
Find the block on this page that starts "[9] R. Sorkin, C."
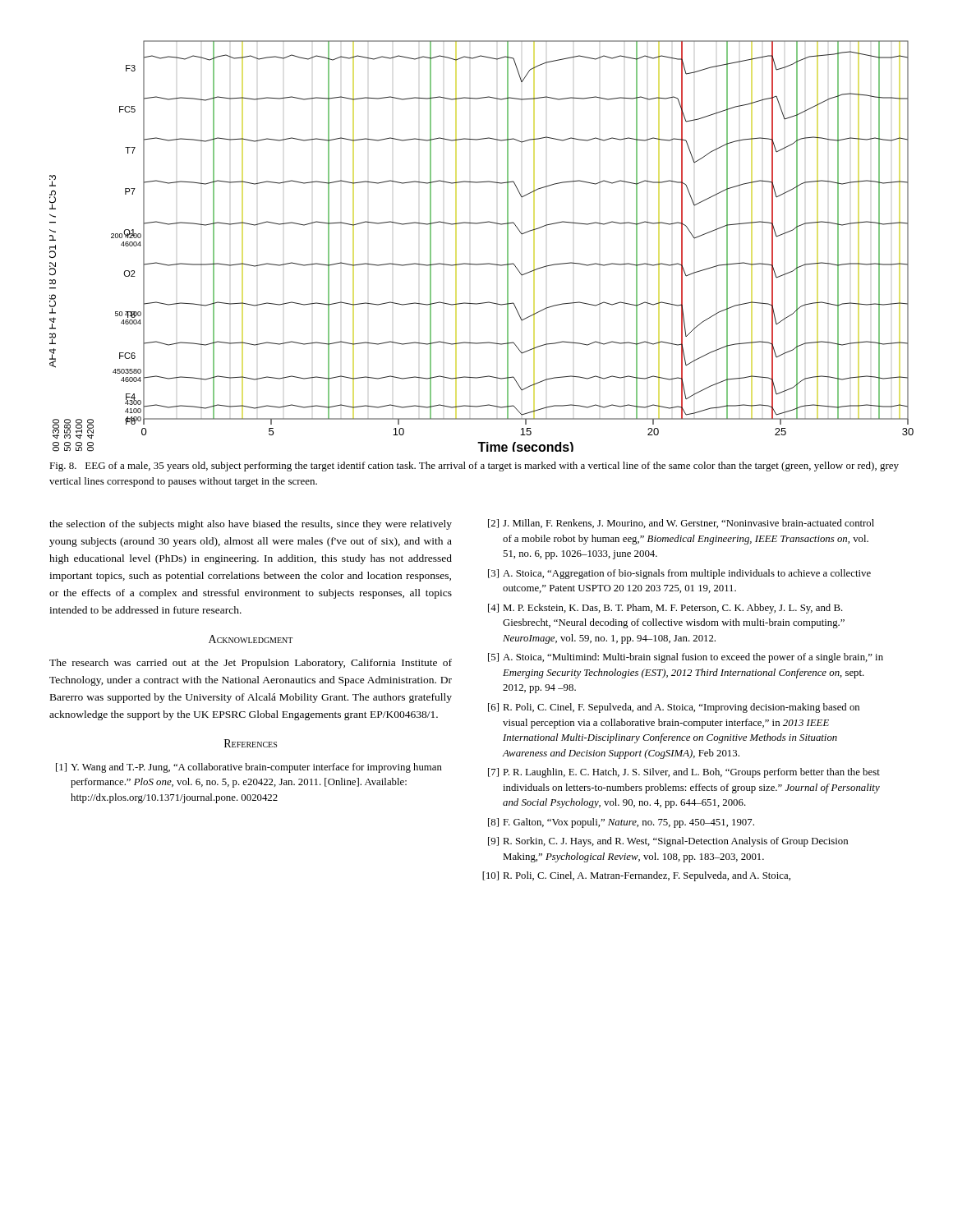[x=683, y=849]
